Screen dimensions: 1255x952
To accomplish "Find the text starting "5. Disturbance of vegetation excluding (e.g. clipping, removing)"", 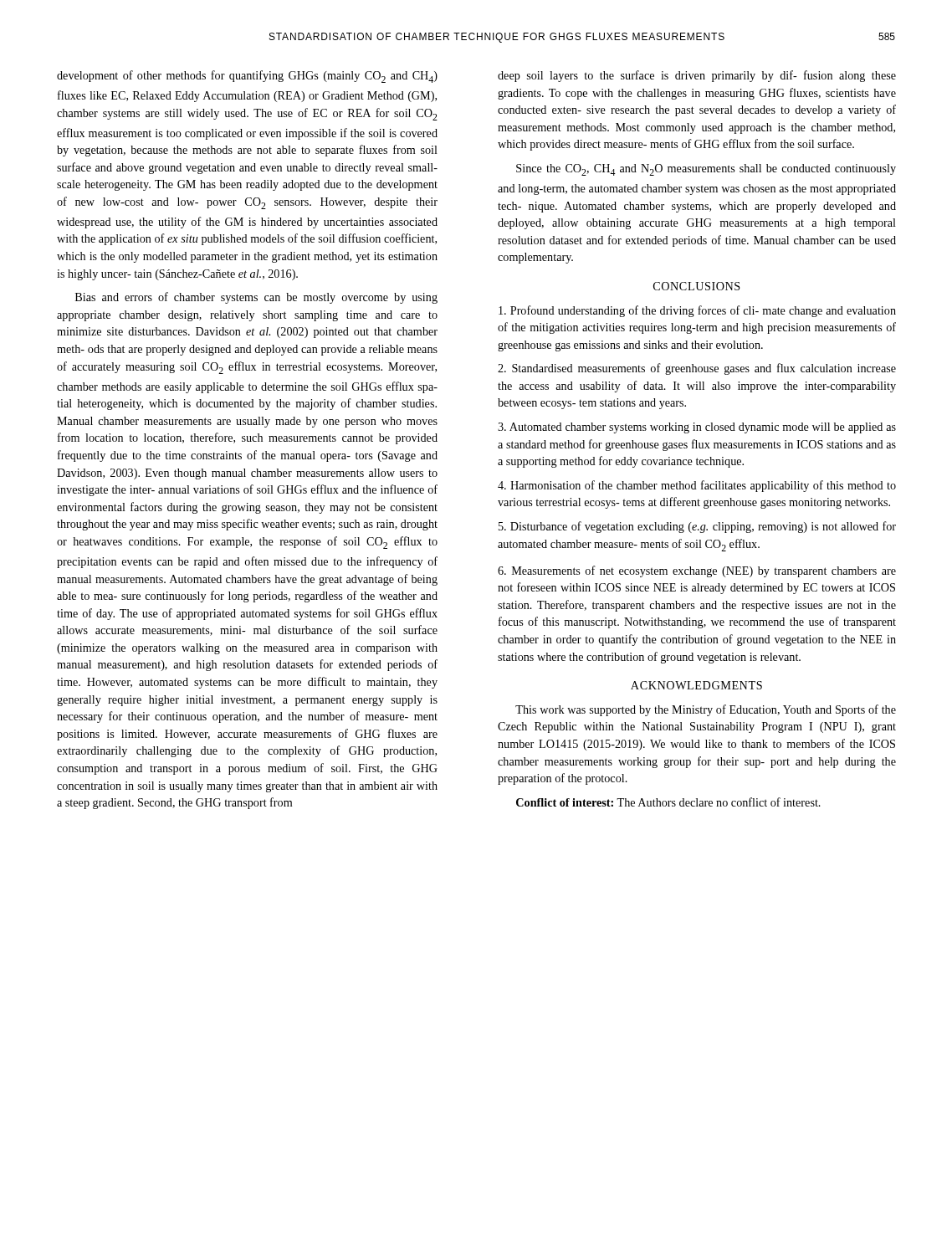I will click(697, 537).
